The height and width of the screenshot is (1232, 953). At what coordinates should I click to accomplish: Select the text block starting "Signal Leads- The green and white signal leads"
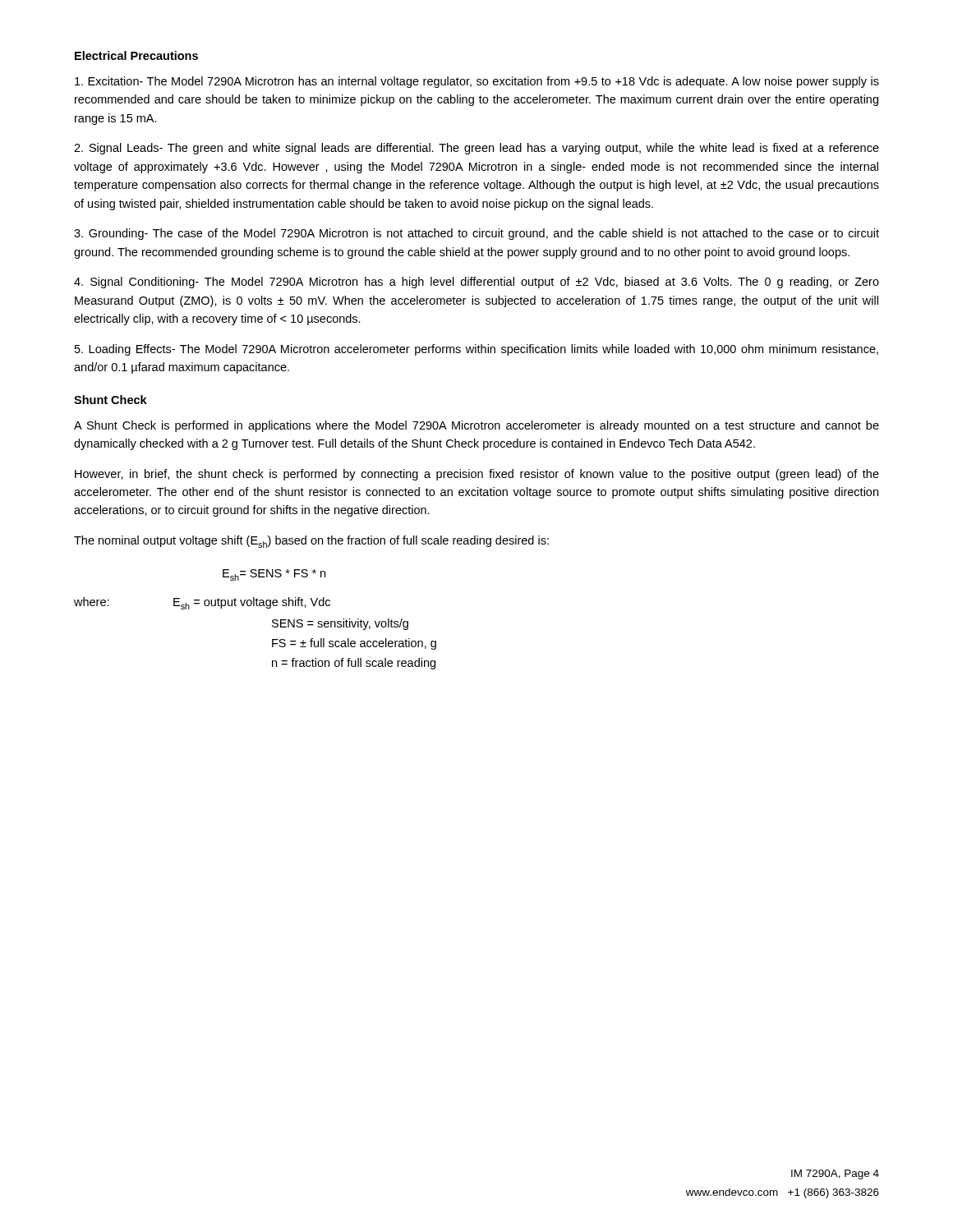tap(476, 176)
